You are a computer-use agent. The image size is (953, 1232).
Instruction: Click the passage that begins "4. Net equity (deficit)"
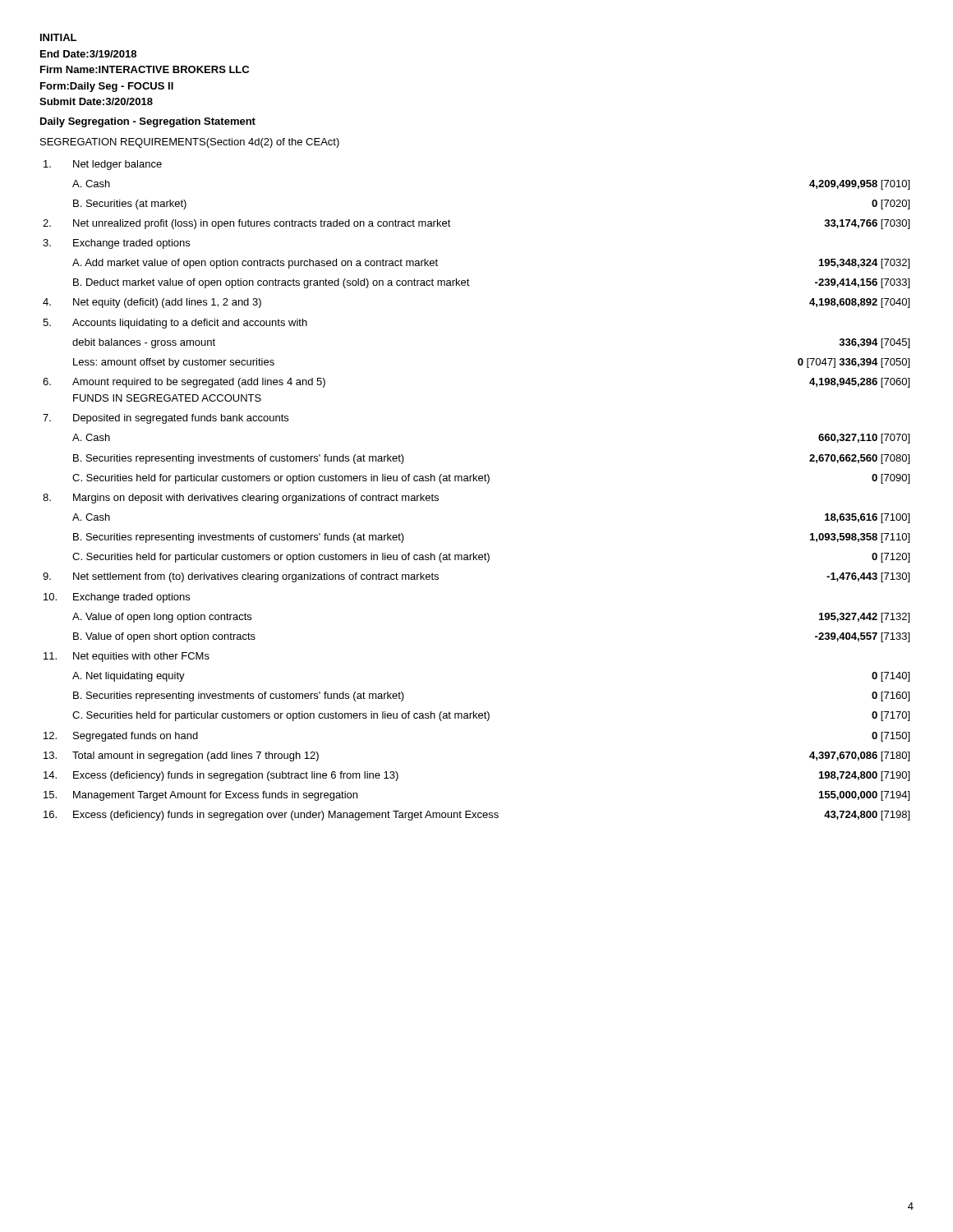[x=171, y=303]
